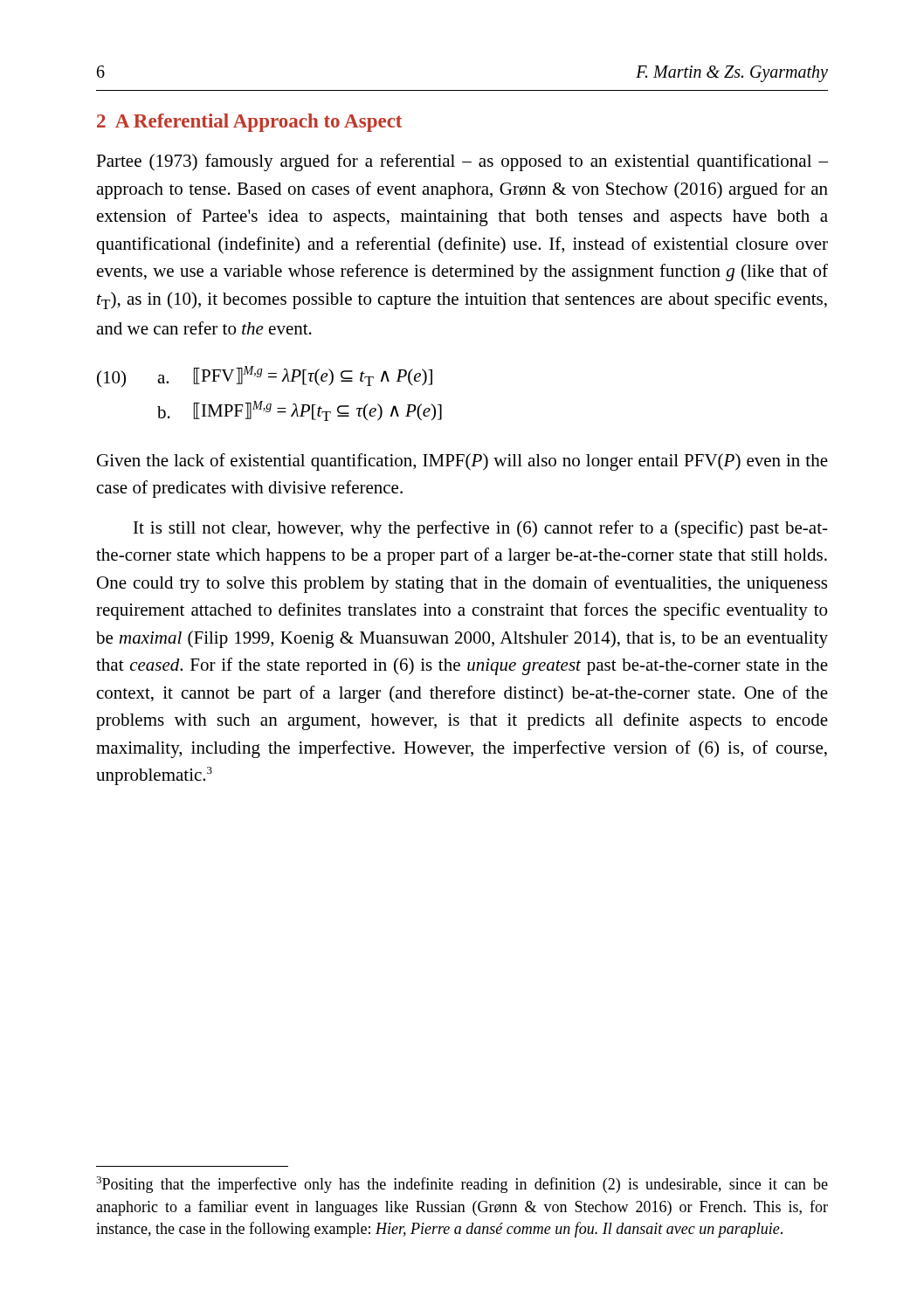Find the text block that reads "Given the lack of existential quantification,"
Viewport: 924px width, 1310px height.
(462, 474)
